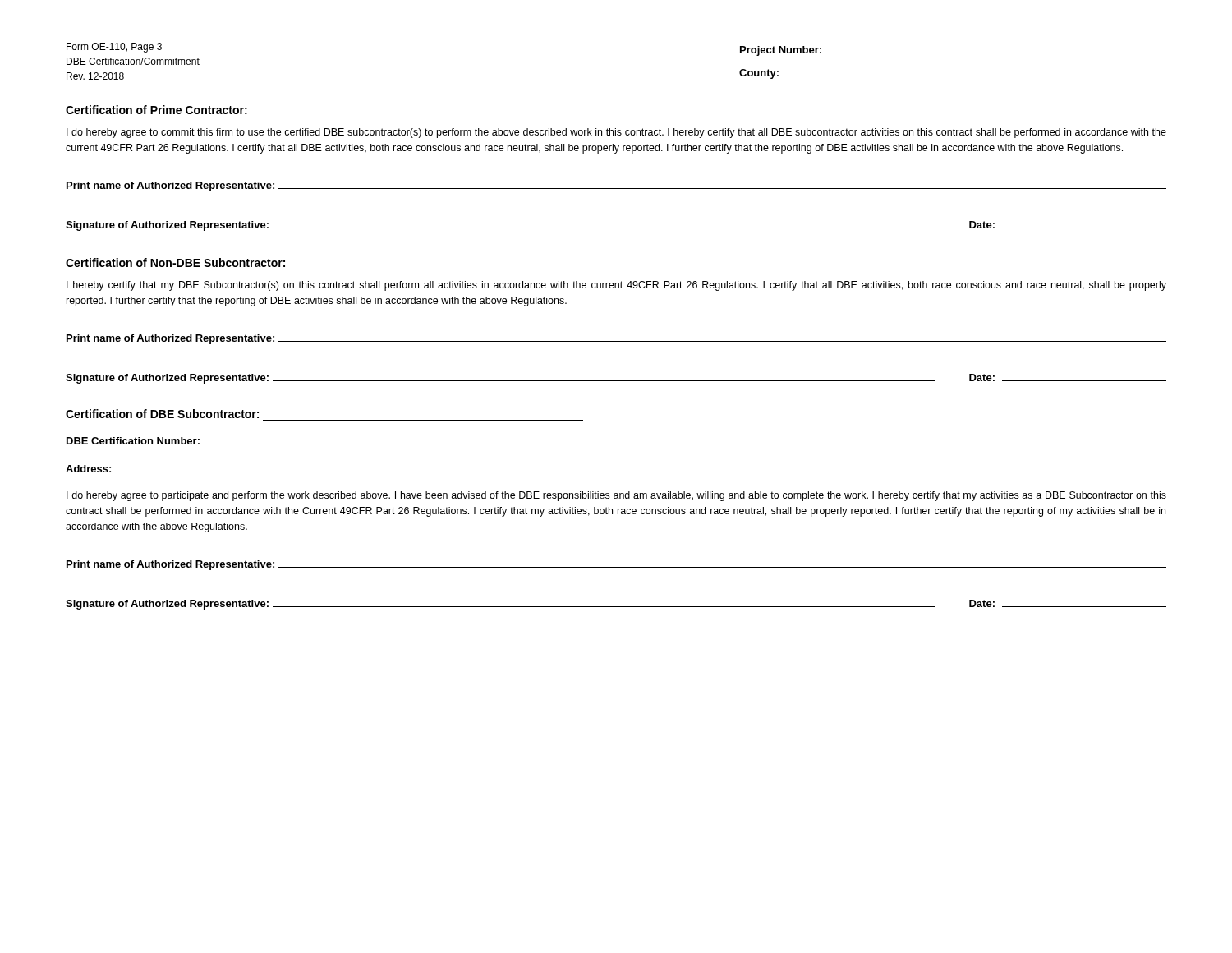Locate the region starting "Certification of DBE"
Screen dimensions: 953x1232
(325, 413)
